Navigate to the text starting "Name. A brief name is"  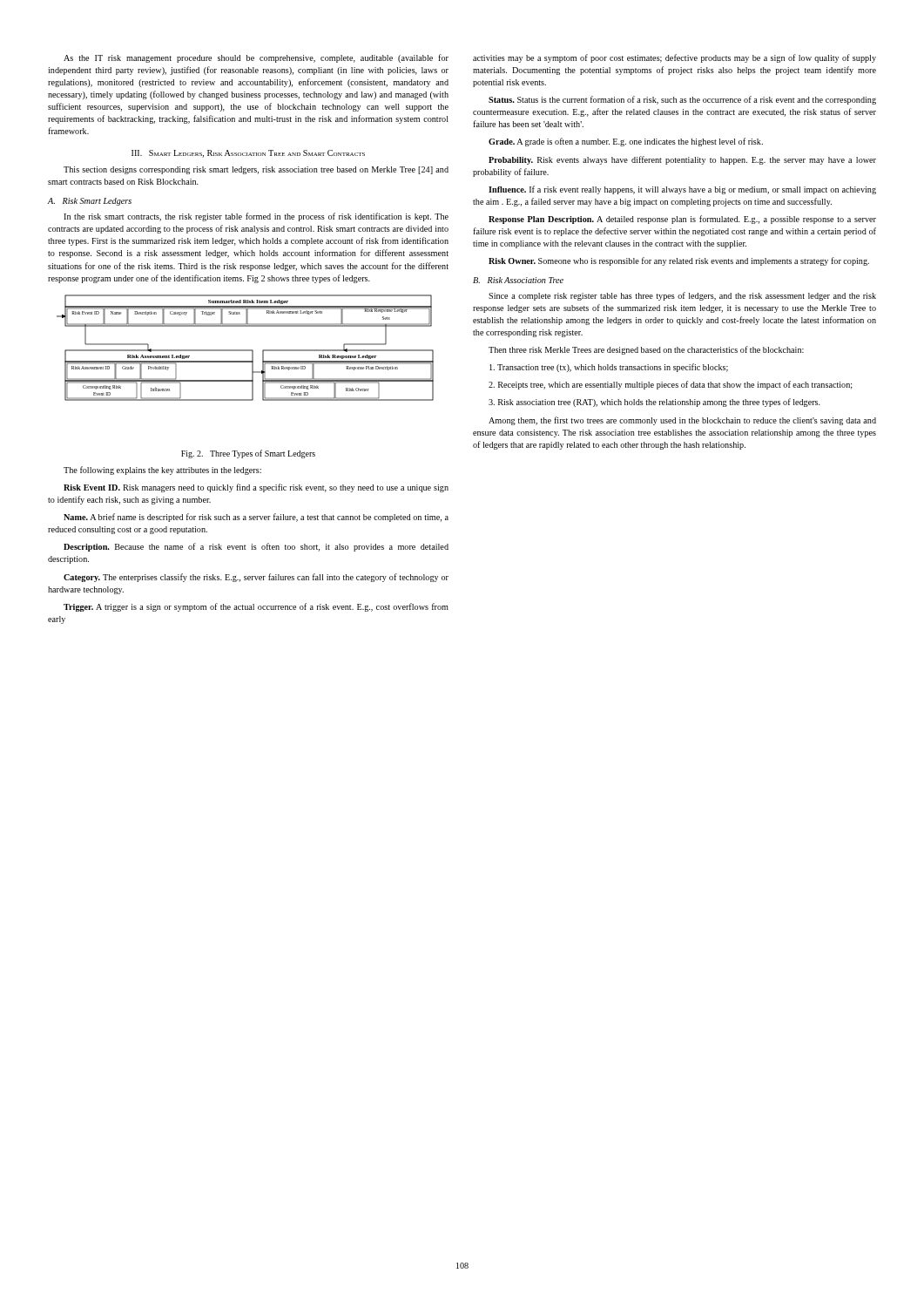click(248, 524)
